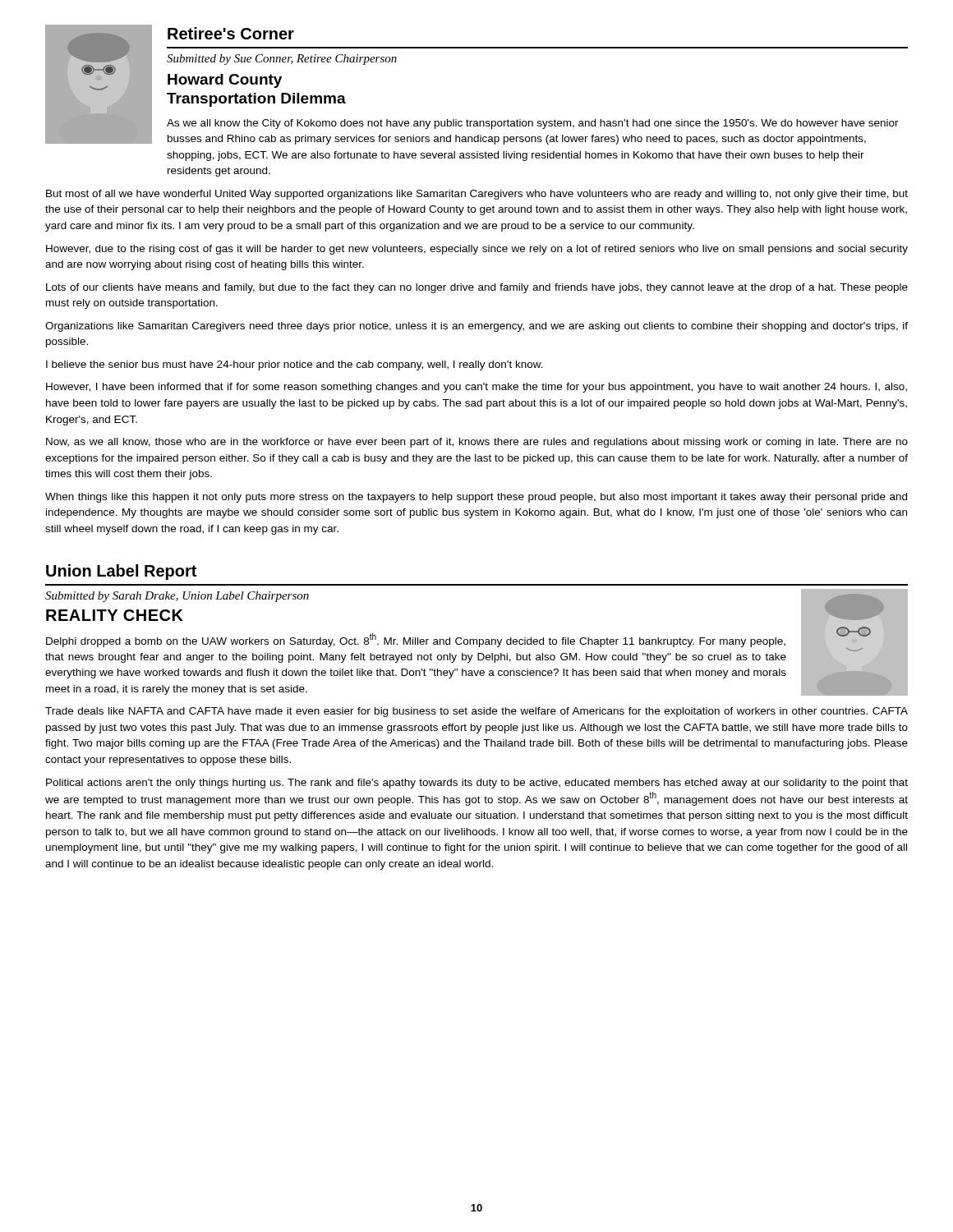The width and height of the screenshot is (953, 1232).
Task: Click on the element starting "Now, as we all know, those who are"
Action: click(476, 458)
